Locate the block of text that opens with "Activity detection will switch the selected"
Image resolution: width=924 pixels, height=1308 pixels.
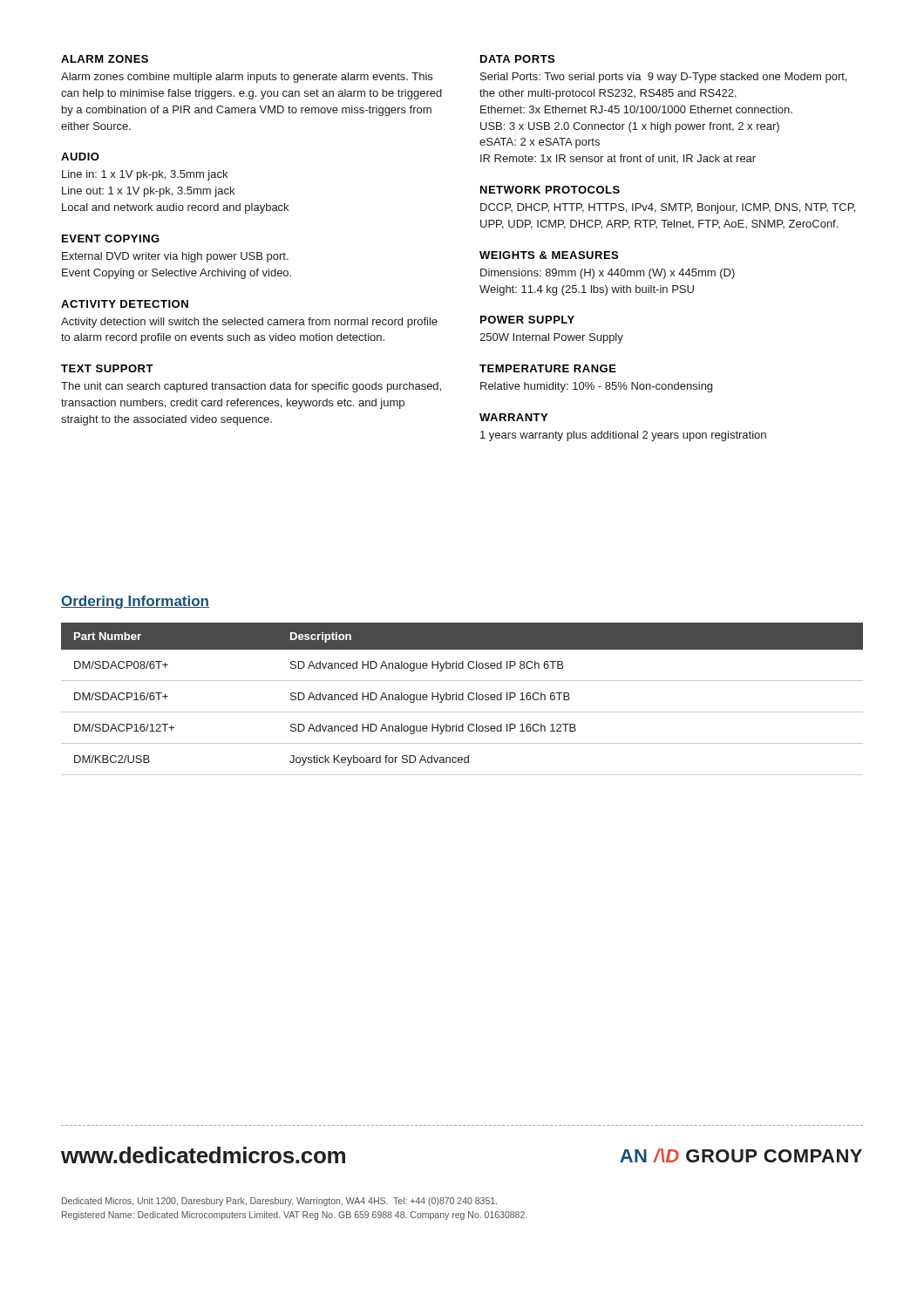click(249, 329)
